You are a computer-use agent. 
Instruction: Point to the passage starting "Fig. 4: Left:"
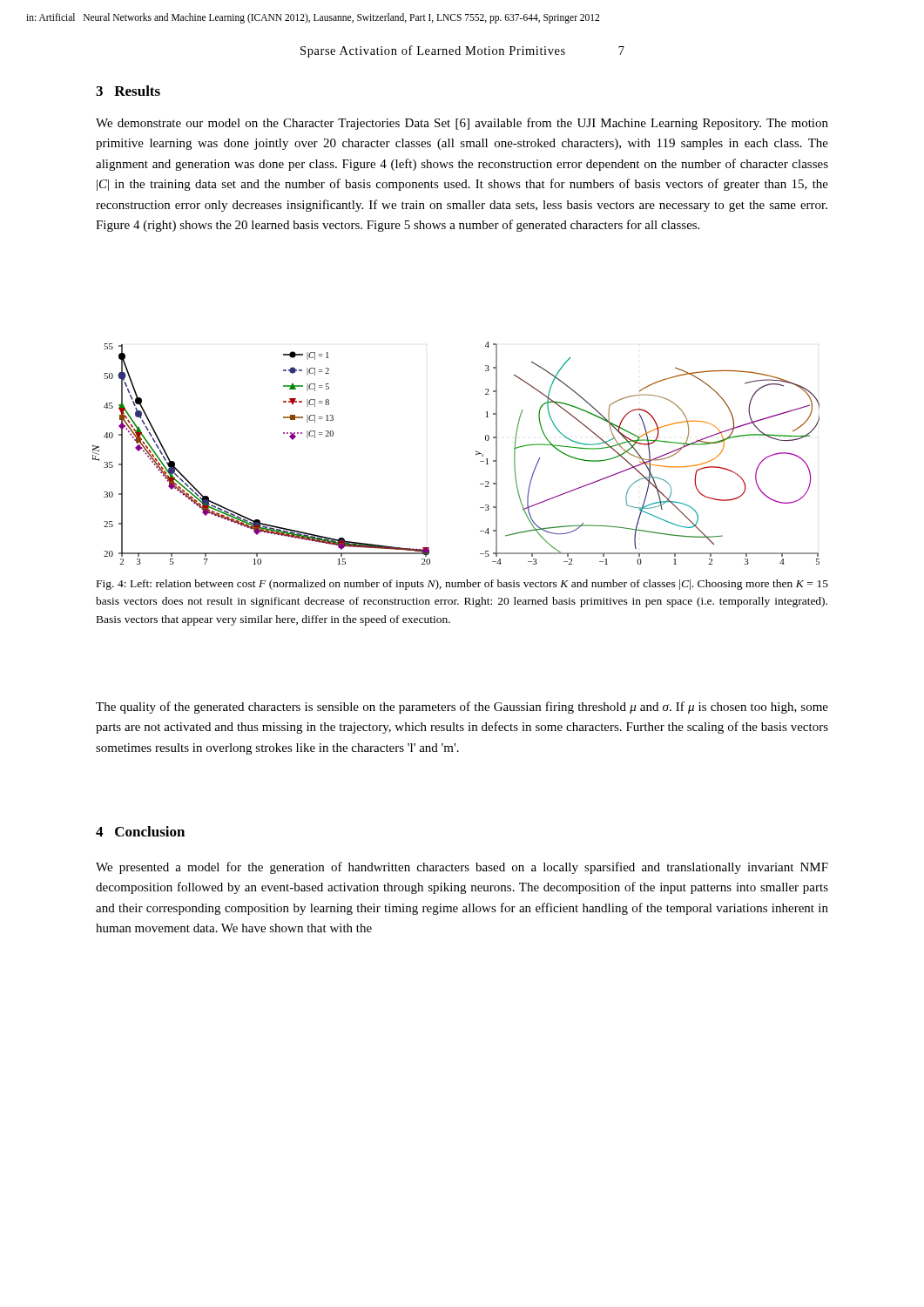(x=462, y=601)
